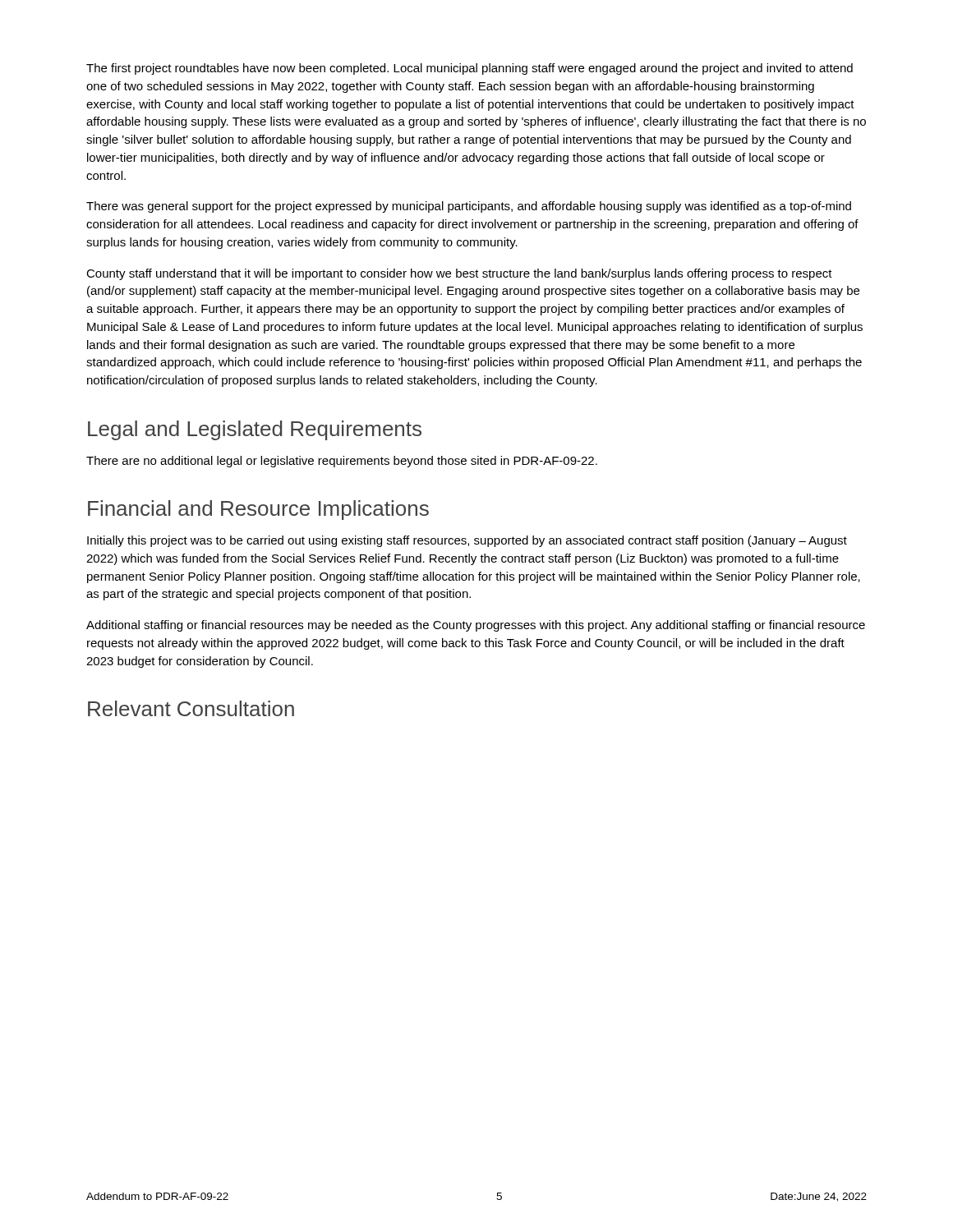Point to the text block starting "The first project"
The image size is (953, 1232).
(x=476, y=121)
